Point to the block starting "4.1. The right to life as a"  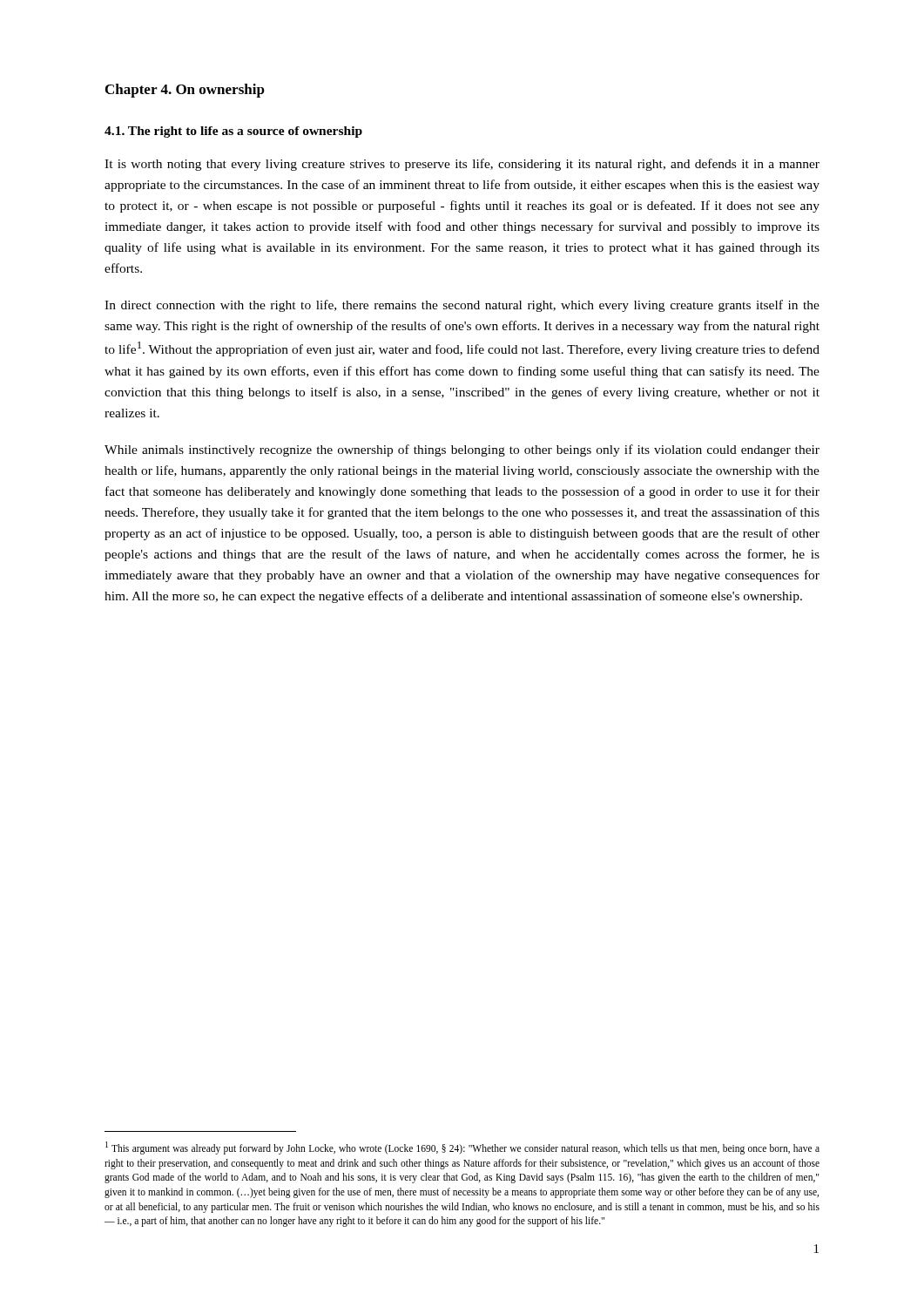tap(233, 131)
